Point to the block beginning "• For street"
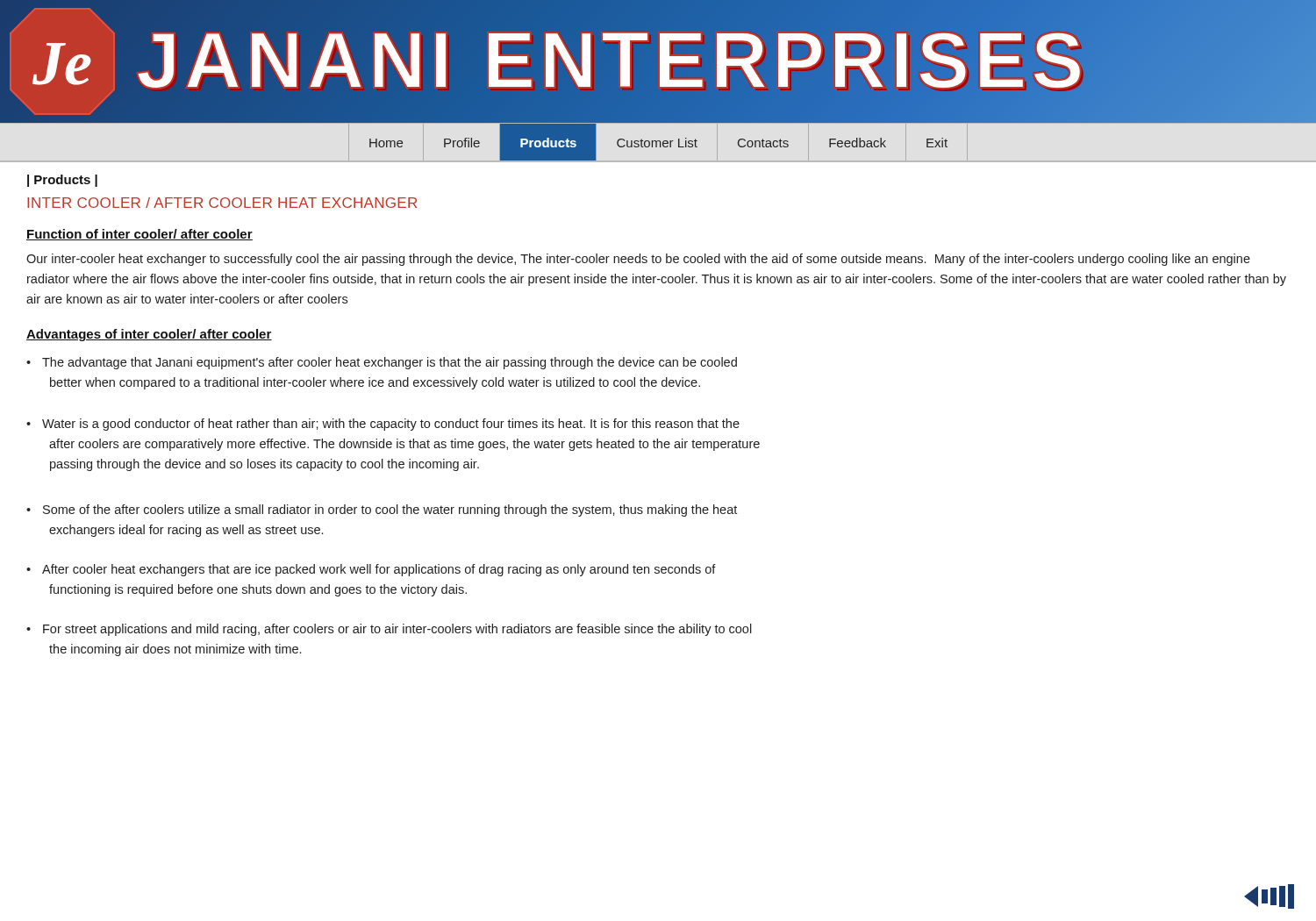Viewport: 1316px width, 921px height. [x=389, y=639]
